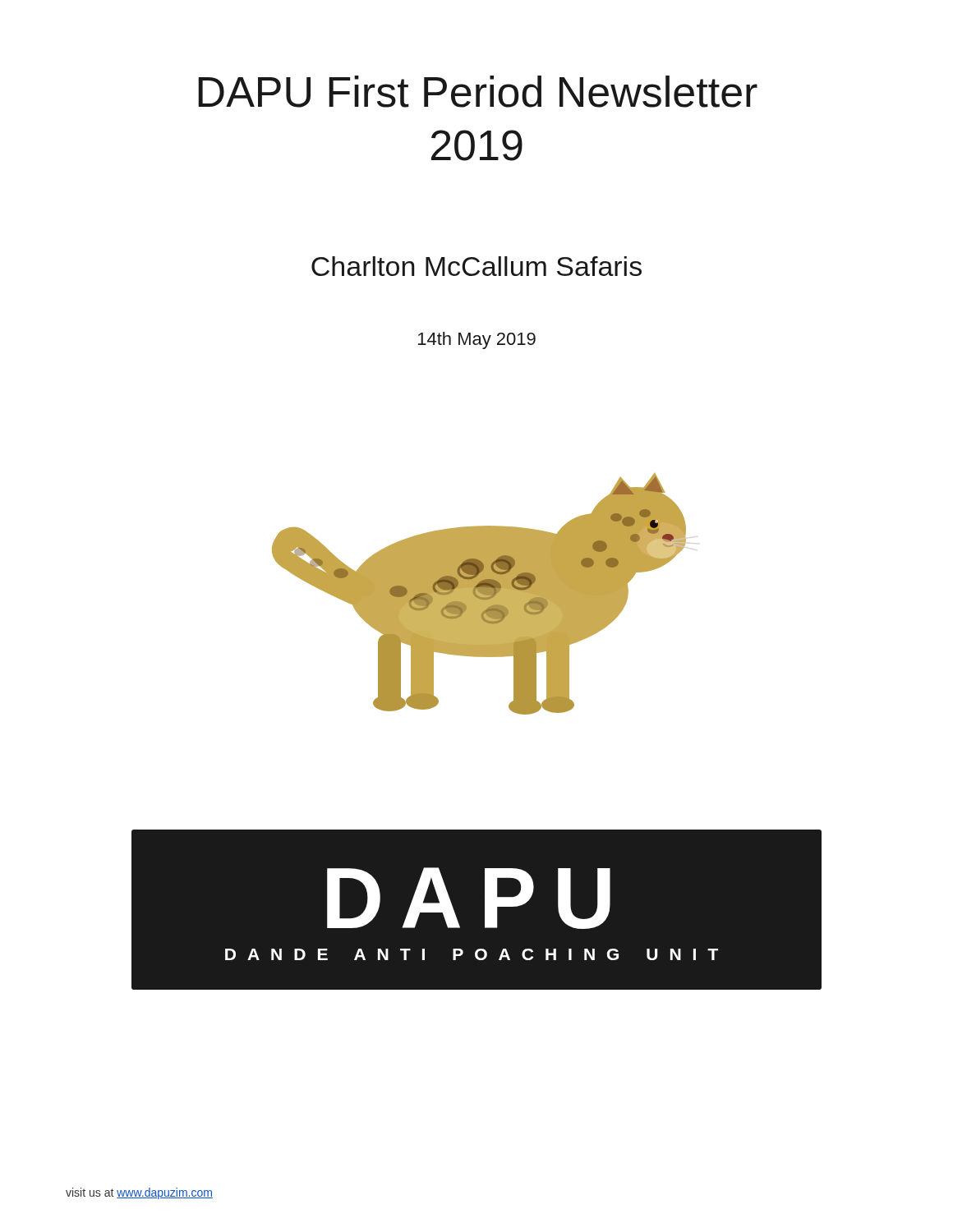Locate the element starting "DAPU First Period Newsletter2019"
953x1232 pixels.
coord(476,119)
